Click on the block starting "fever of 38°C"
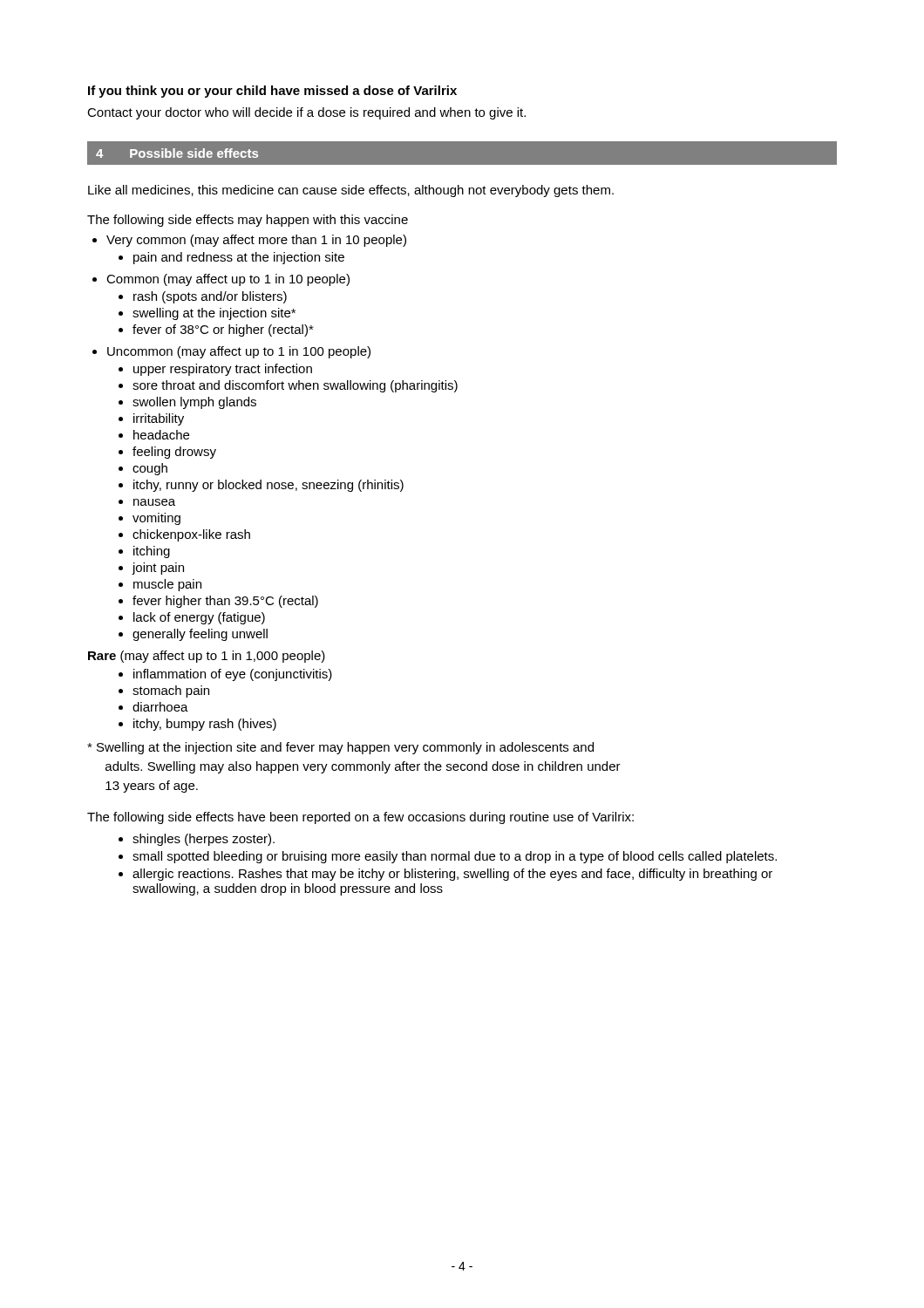924x1308 pixels. coord(223,329)
